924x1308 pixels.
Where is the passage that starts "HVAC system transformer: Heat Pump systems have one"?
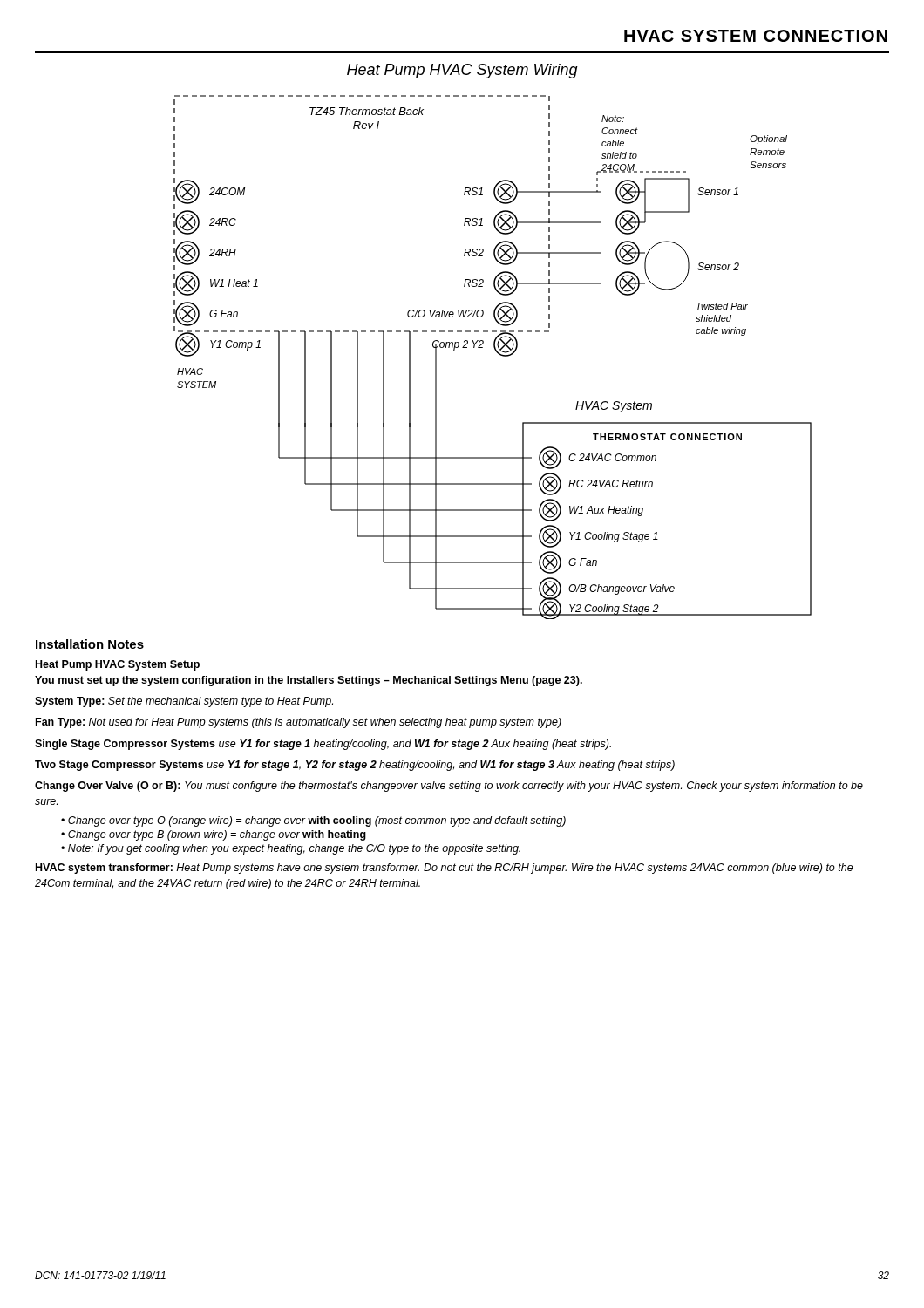click(x=444, y=876)
